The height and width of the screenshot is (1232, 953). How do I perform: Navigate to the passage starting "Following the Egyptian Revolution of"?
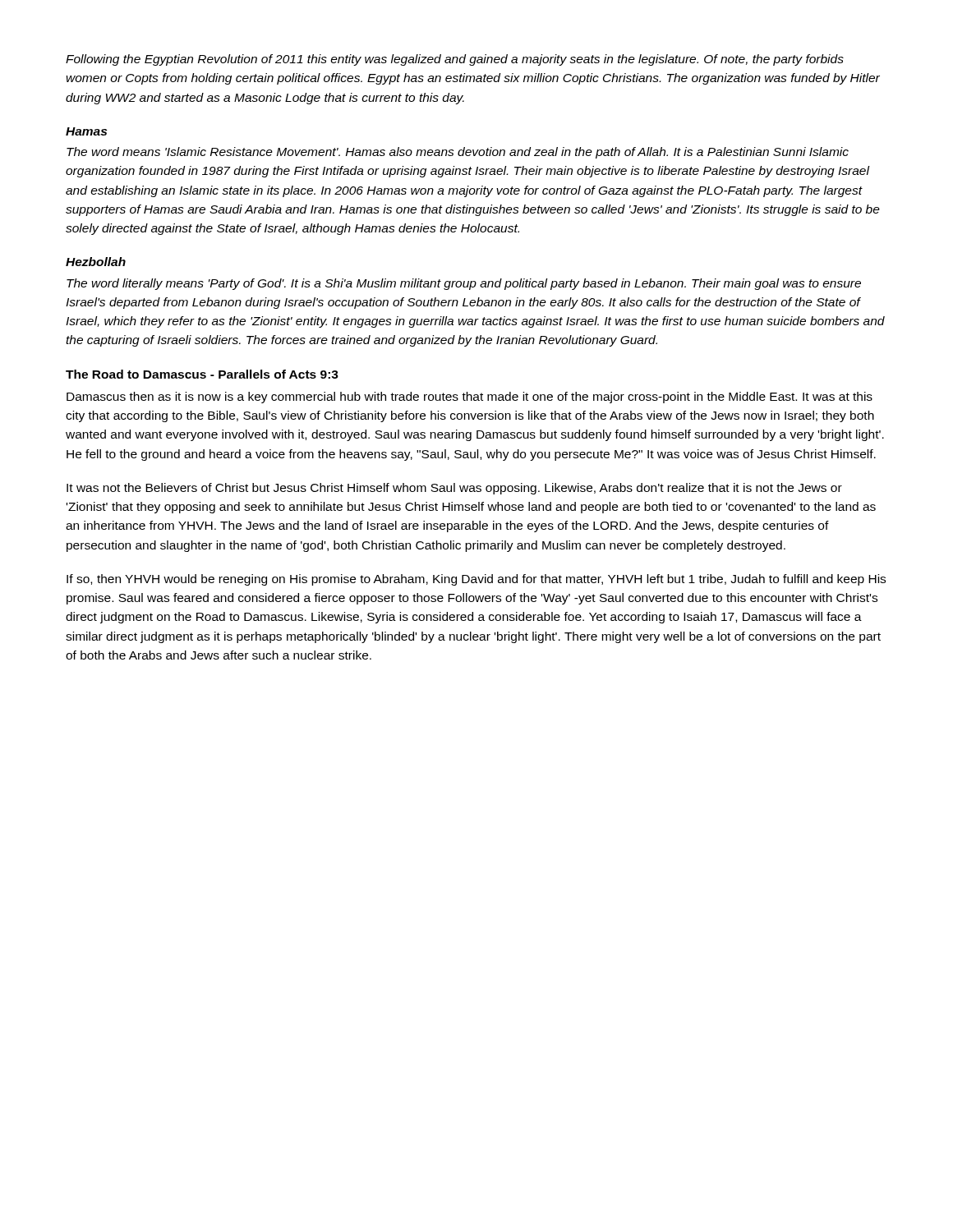tap(476, 78)
